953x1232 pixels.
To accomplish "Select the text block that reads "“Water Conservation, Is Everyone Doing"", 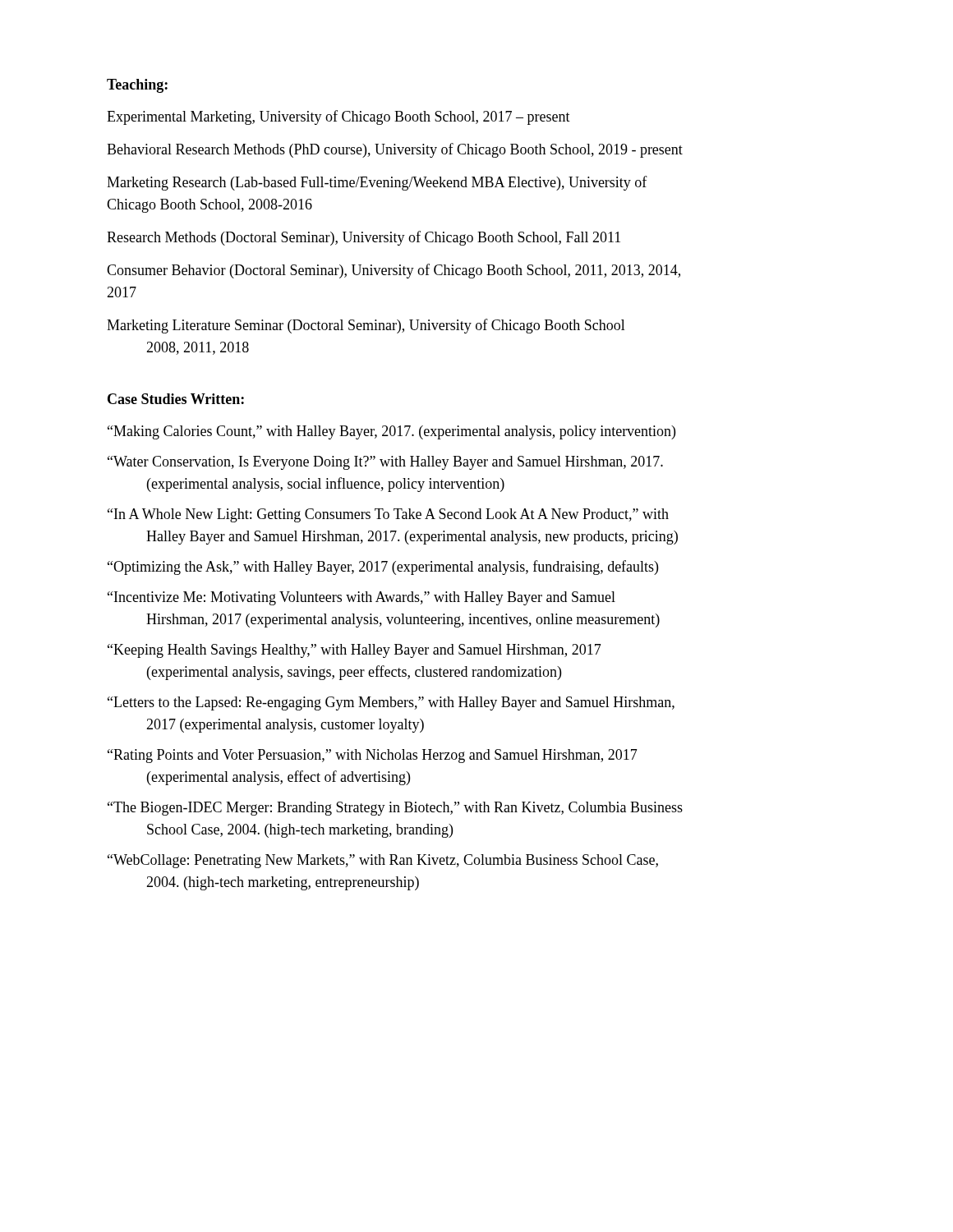I will 385,474.
